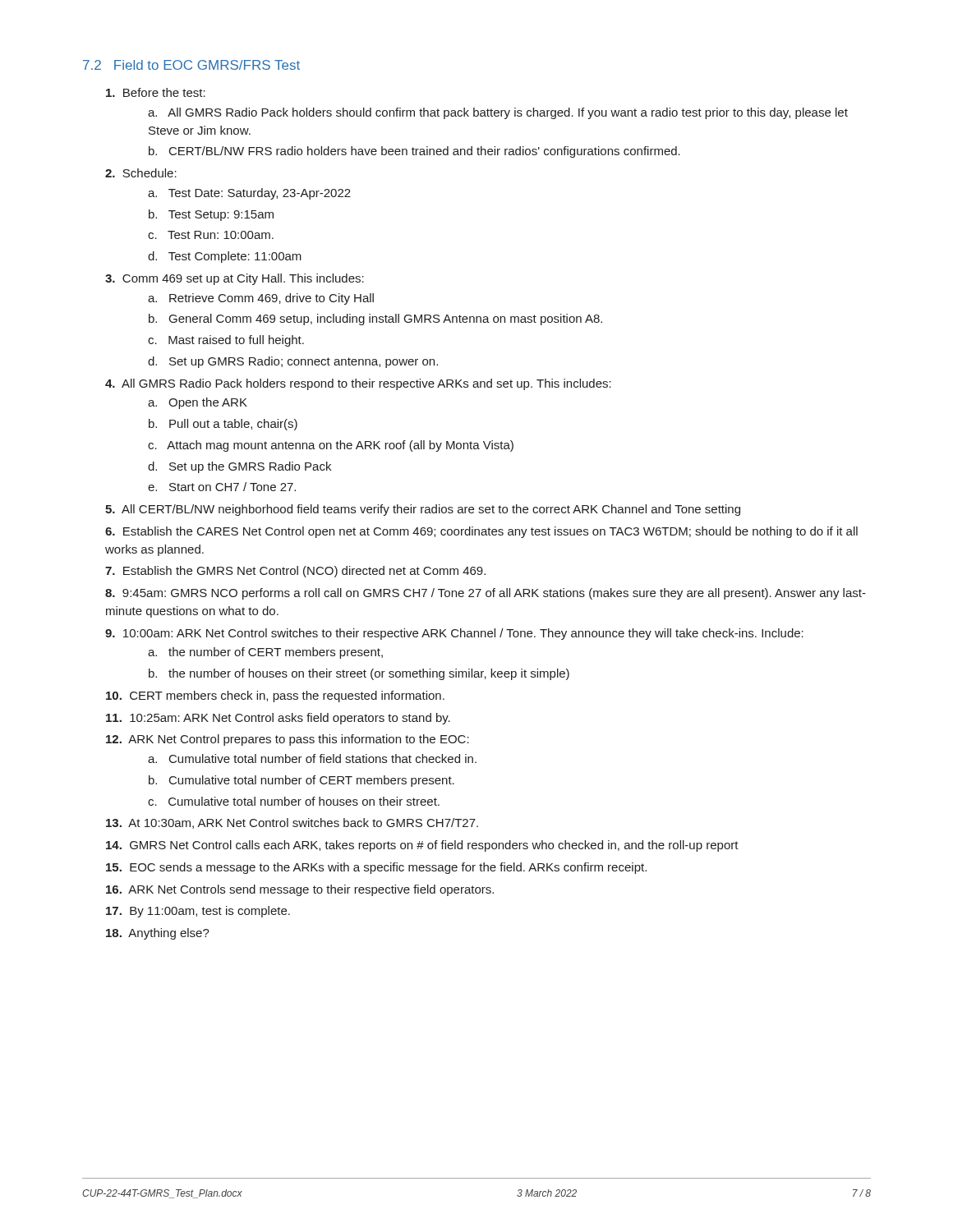Select the list item with the text "2. Schedule: a. Test Date: Saturday,"
This screenshot has height=1232, width=953.
[x=141, y=173]
